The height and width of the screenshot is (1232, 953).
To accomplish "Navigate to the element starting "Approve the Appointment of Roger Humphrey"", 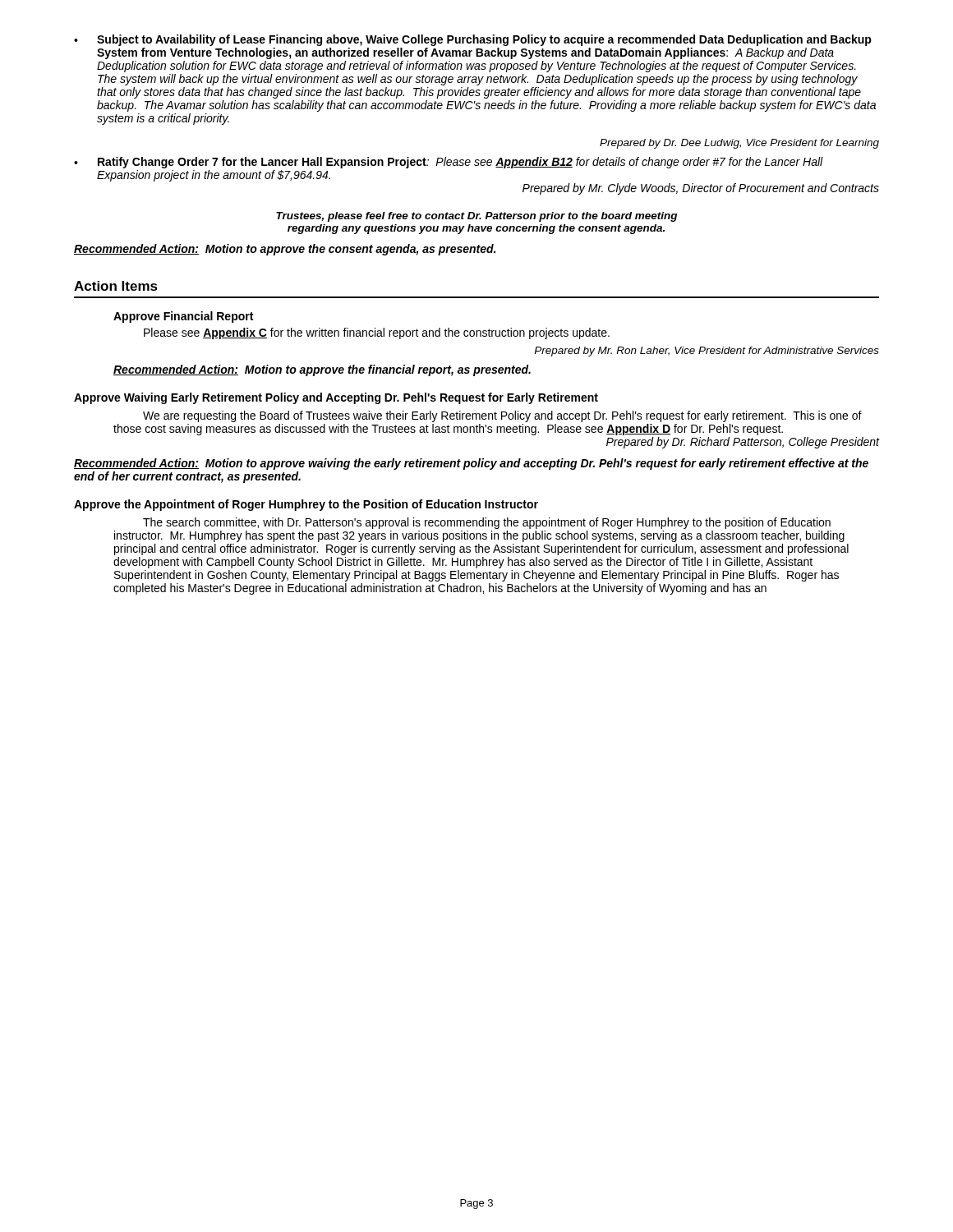I will pyautogui.click(x=306, y=504).
